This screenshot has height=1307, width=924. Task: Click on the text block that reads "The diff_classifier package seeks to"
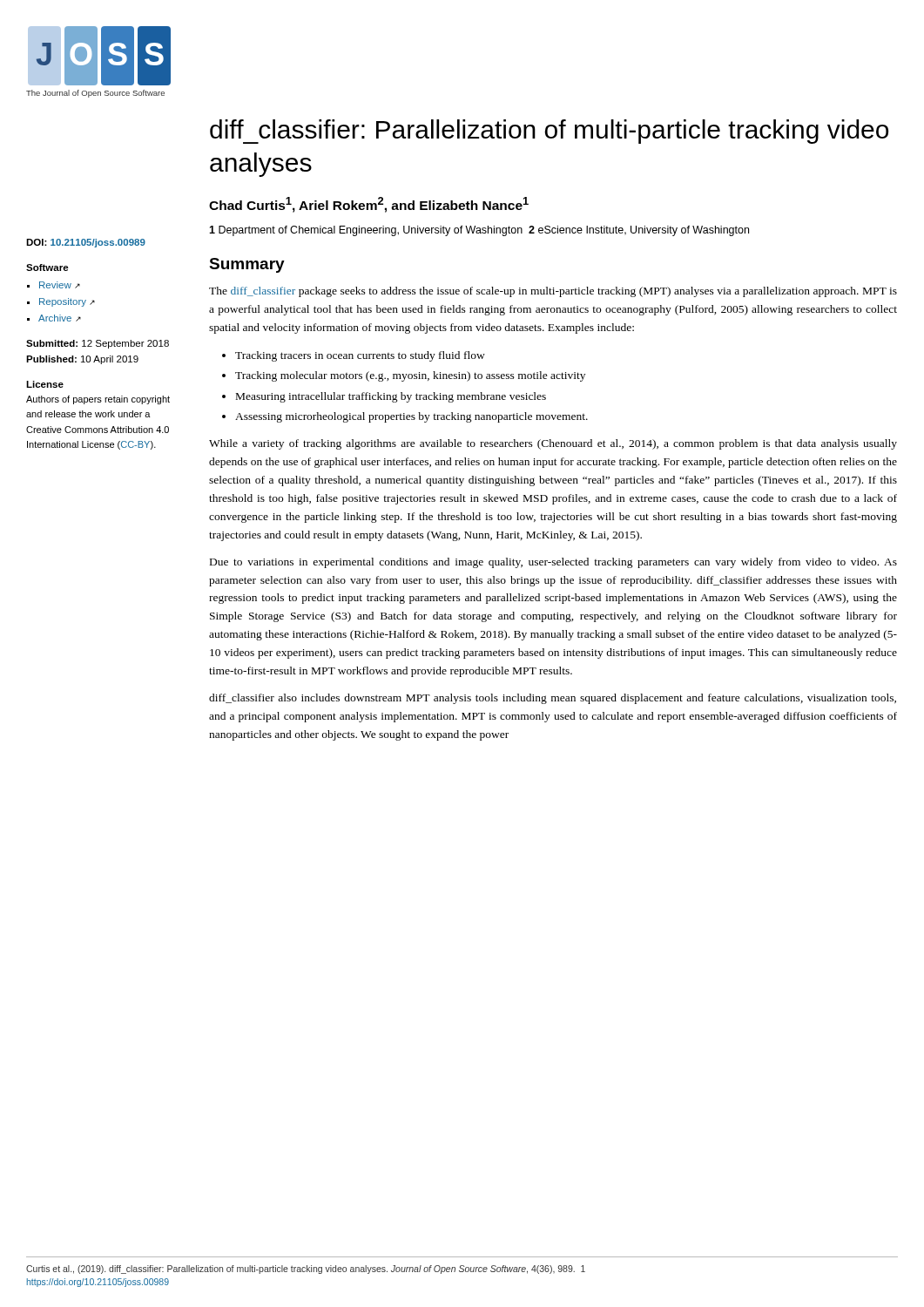pyautogui.click(x=553, y=309)
